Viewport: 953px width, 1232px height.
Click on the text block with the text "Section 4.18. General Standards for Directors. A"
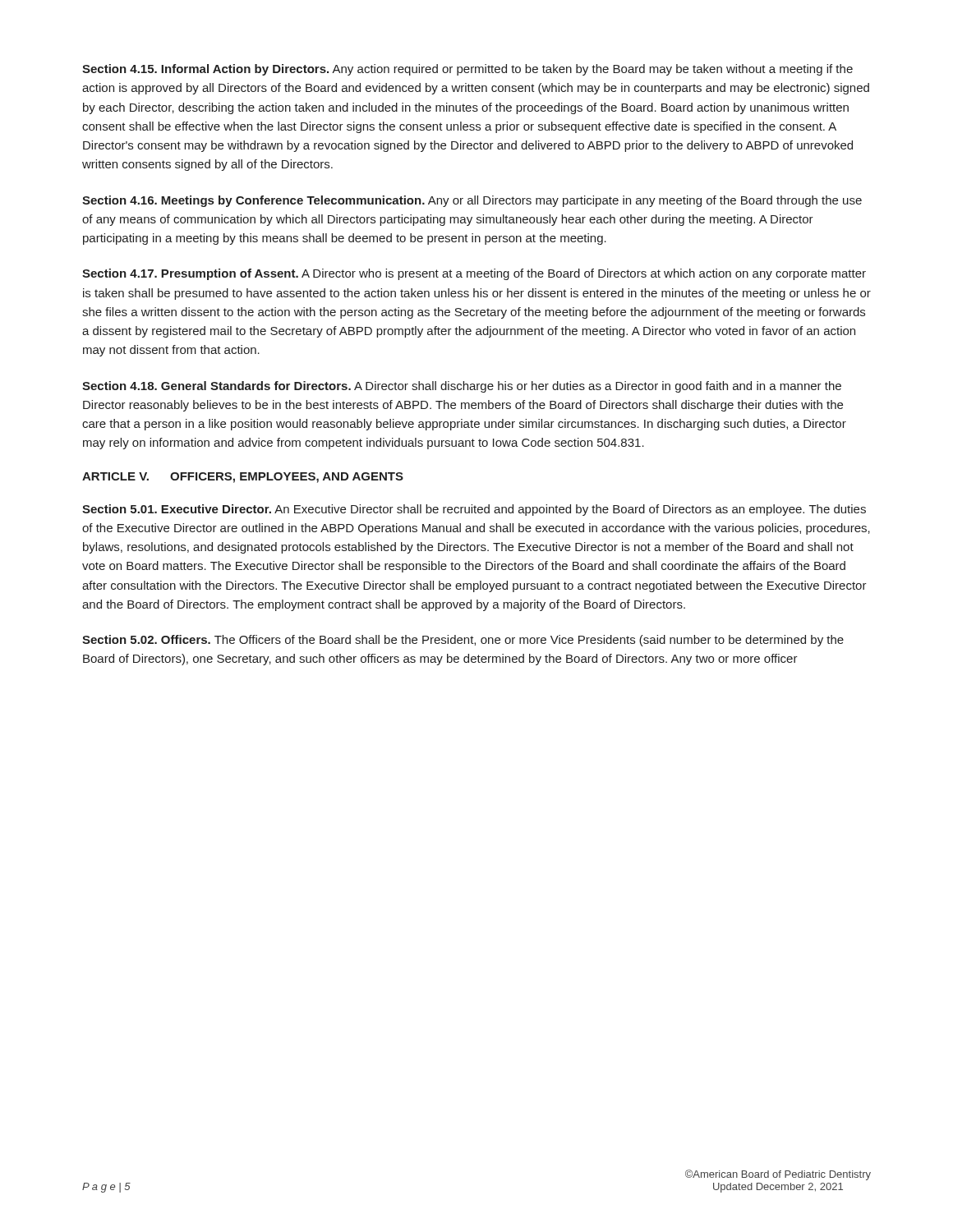464,414
